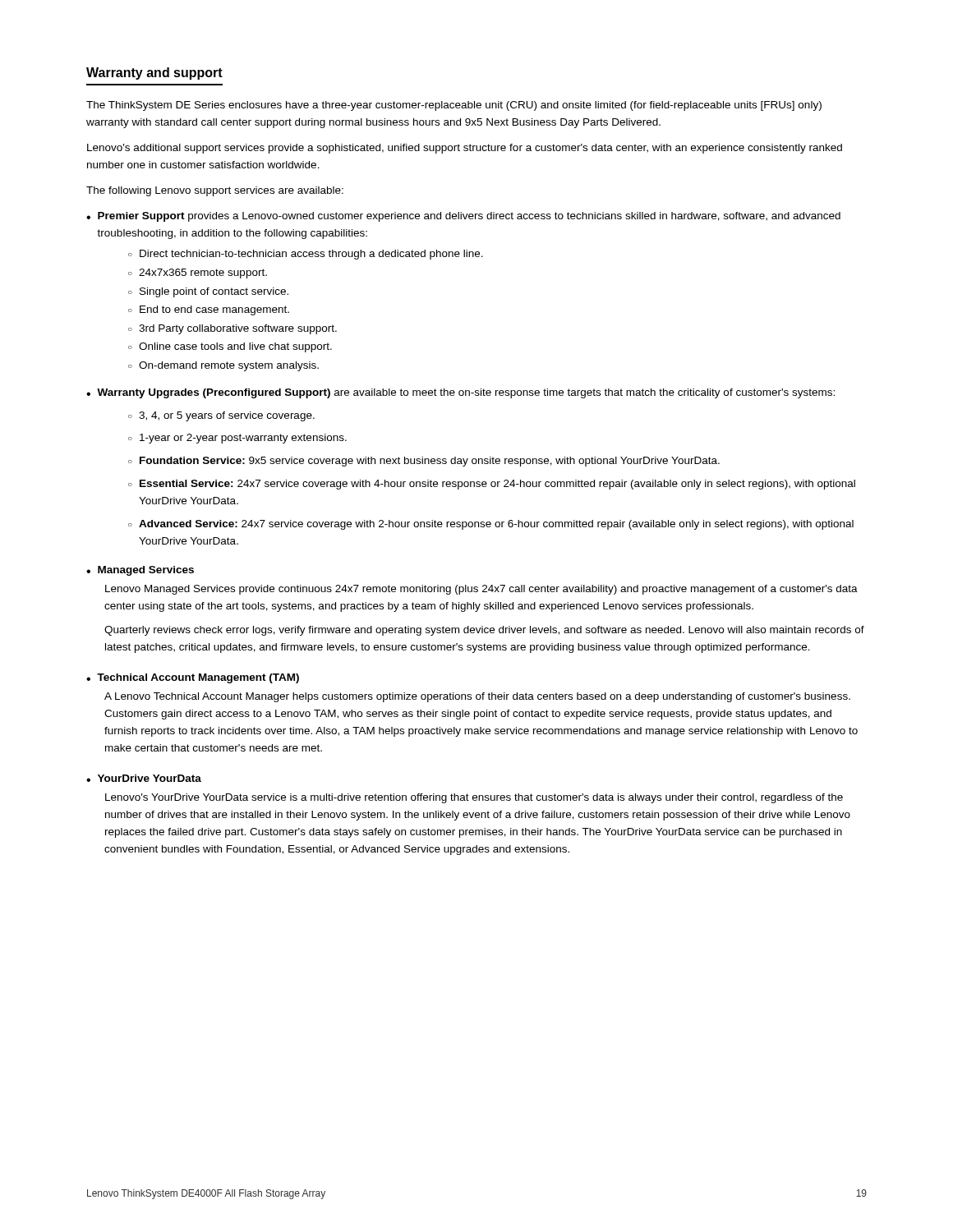Locate the block of text that opens with "Lenovo's additional support services provide a sophisticated, unified"
This screenshot has height=1232, width=953.
(464, 156)
